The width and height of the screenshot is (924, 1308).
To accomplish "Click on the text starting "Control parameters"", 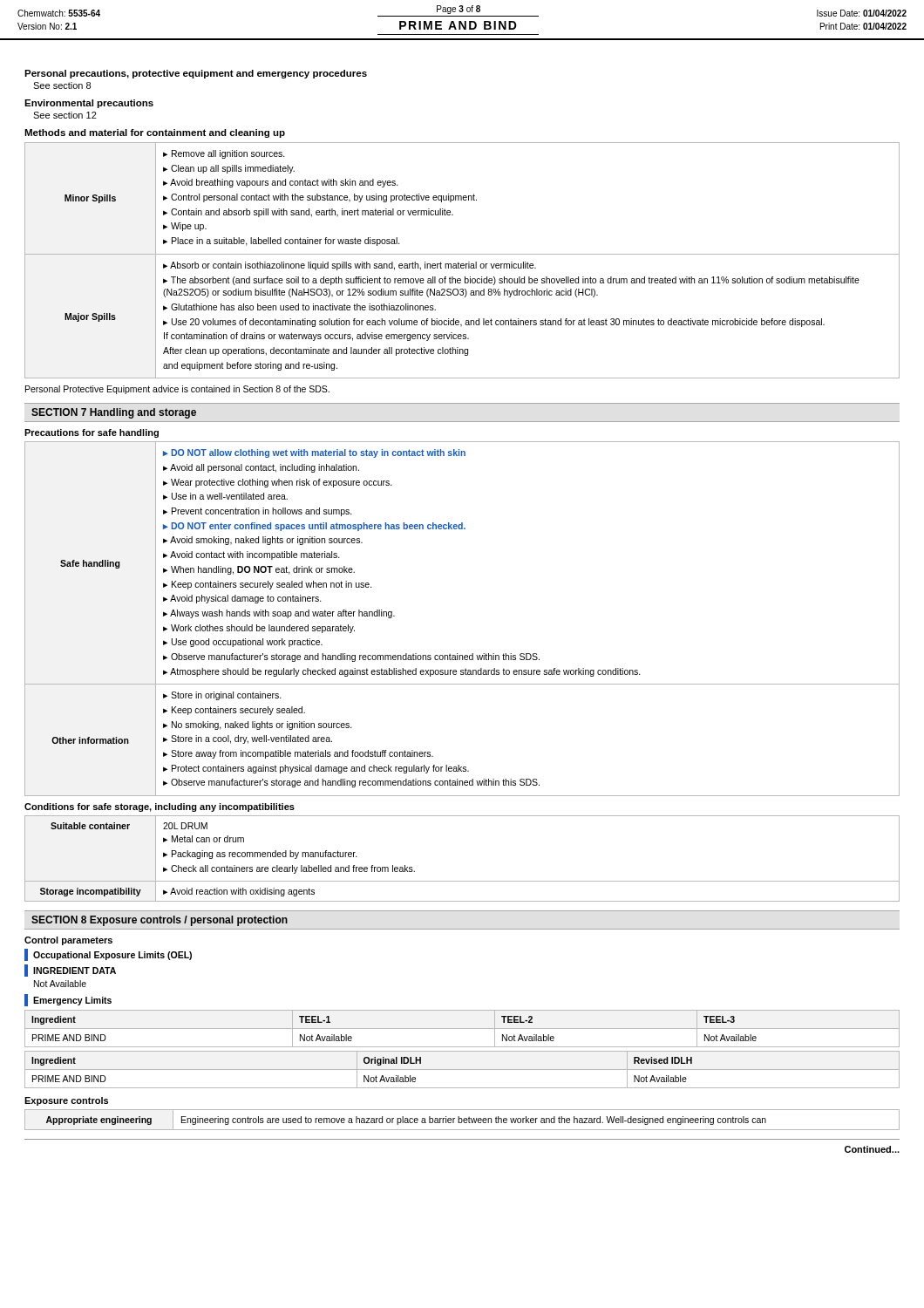I will [69, 940].
